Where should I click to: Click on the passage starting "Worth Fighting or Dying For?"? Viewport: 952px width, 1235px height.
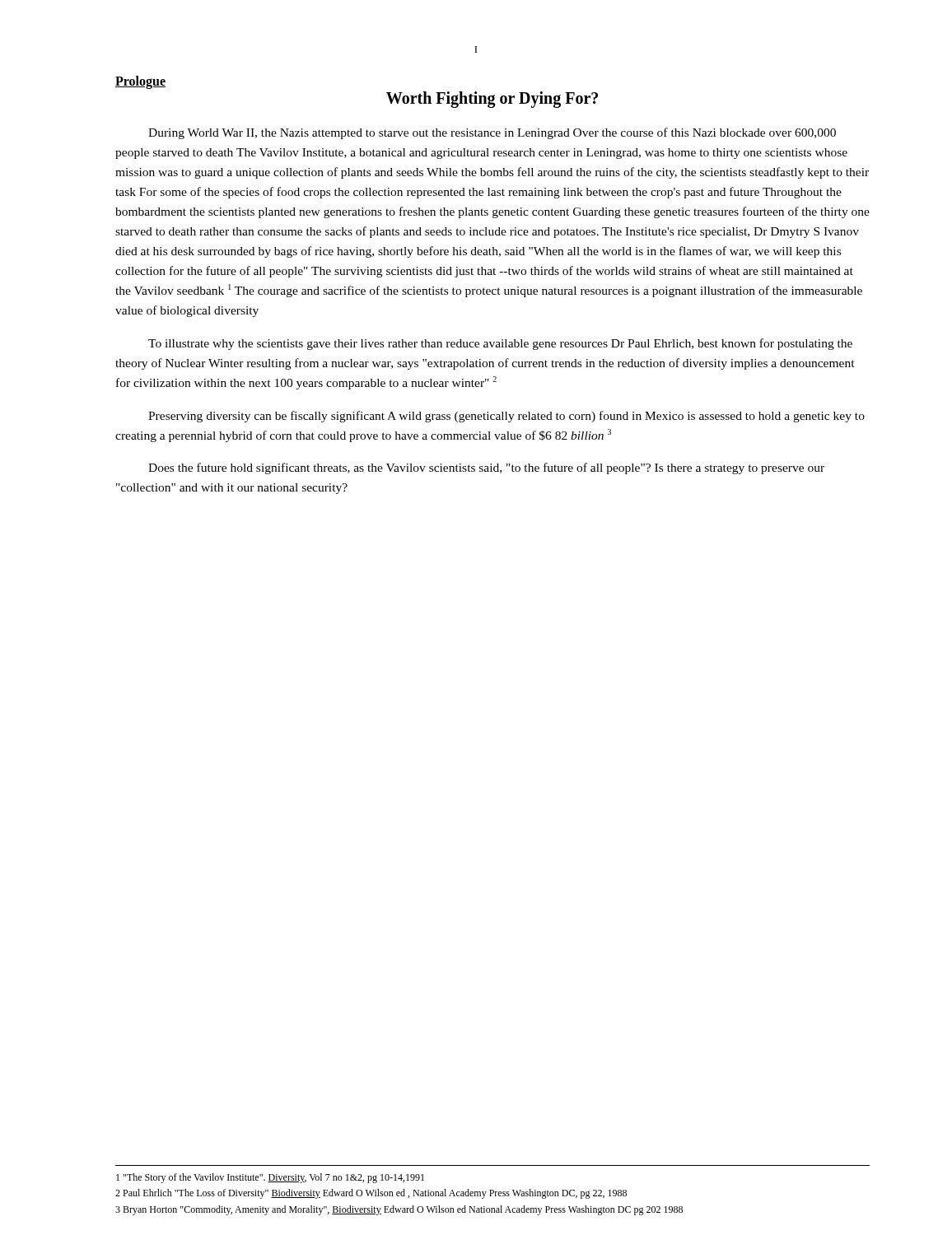coord(492,98)
